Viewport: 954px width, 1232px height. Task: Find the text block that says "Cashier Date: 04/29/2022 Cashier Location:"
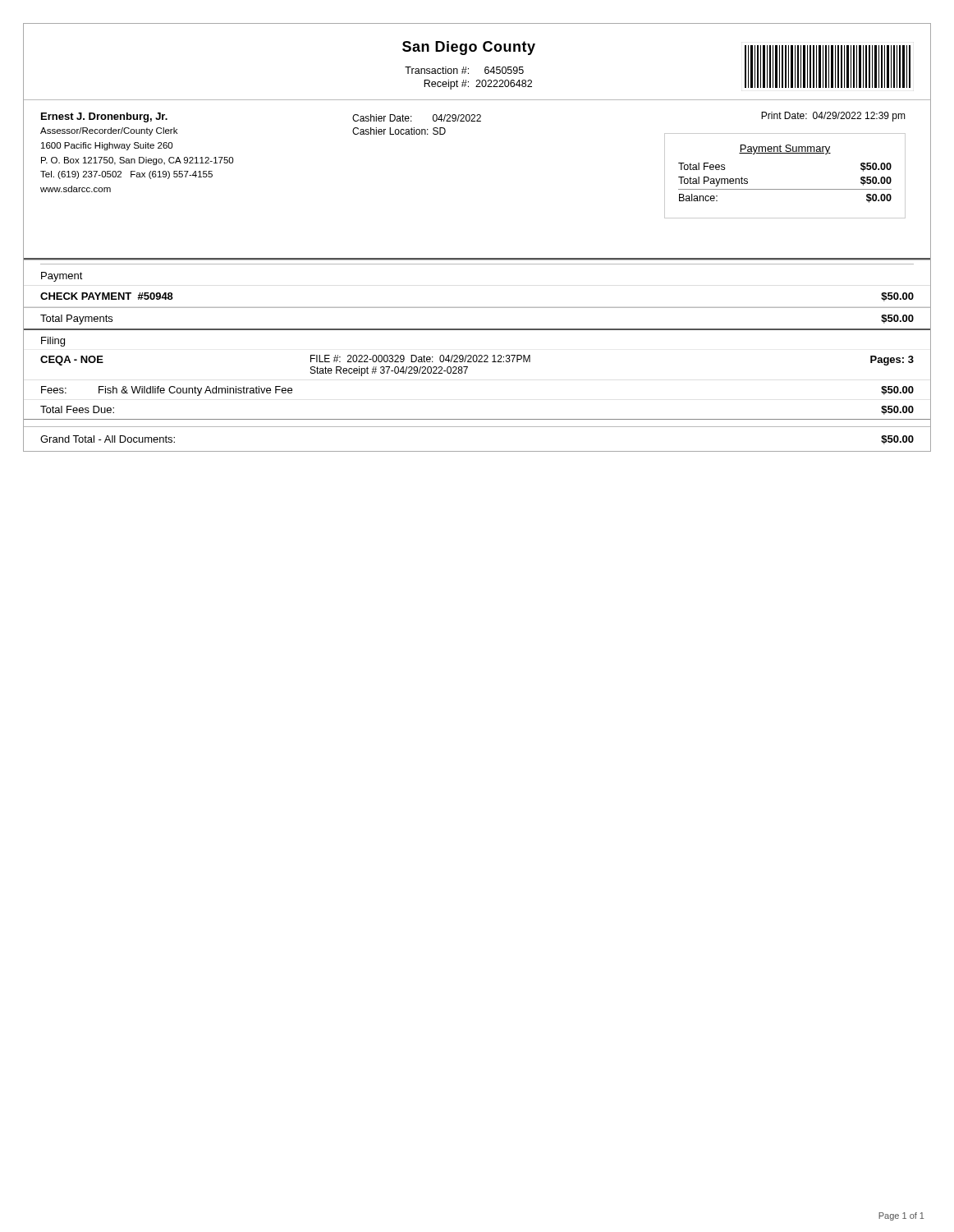click(x=418, y=125)
